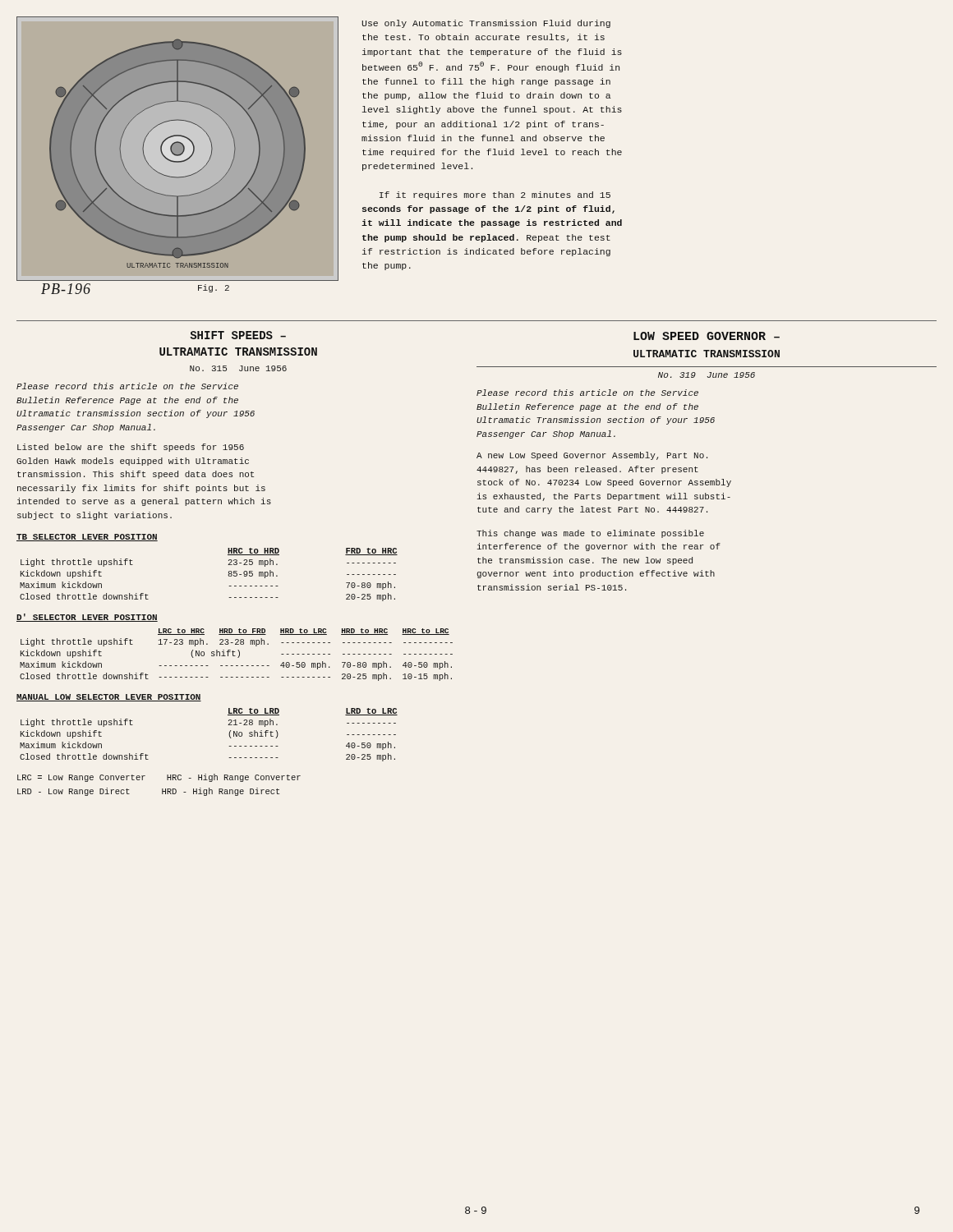Screen dimensions: 1232x953
Task: Find the block starting "Use only Automatic Transmission Fluid during the"
Action: 492,145
